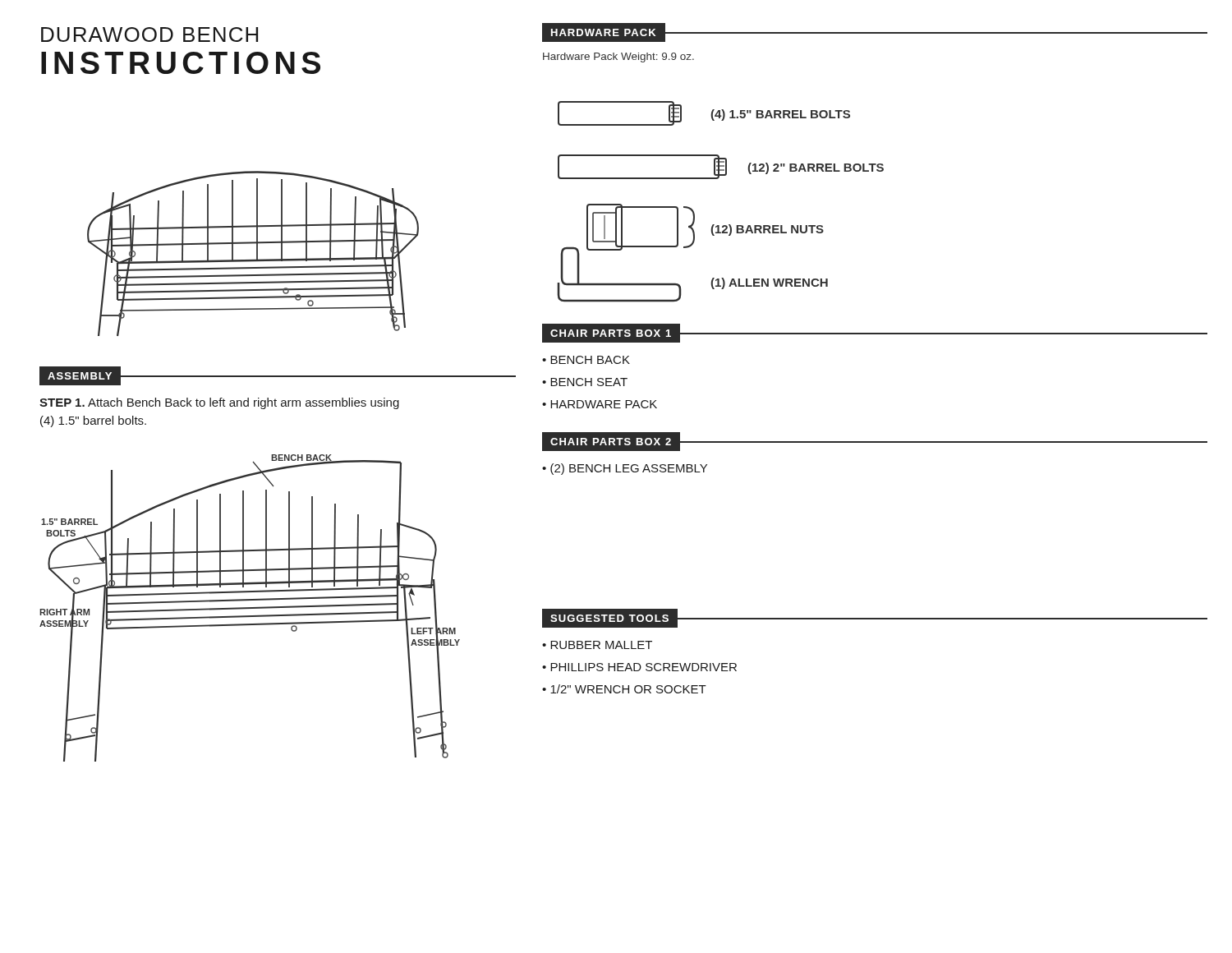Viewport: 1232px width, 953px height.
Task: Locate the passage starting "• RUBBER MALLET"
Action: pyautogui.click(x=597, y=645)
